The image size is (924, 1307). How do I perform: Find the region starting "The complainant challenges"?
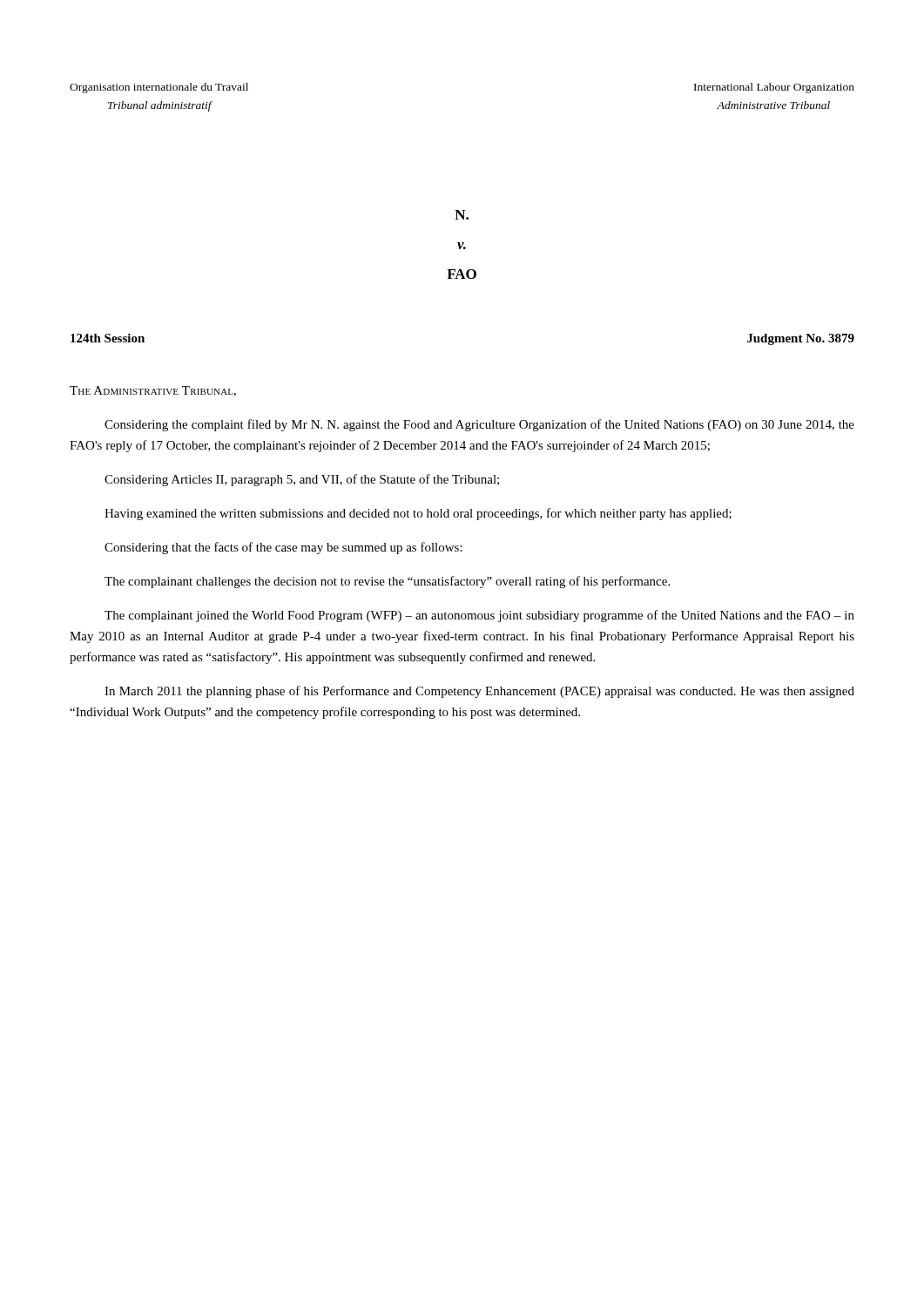388,581
